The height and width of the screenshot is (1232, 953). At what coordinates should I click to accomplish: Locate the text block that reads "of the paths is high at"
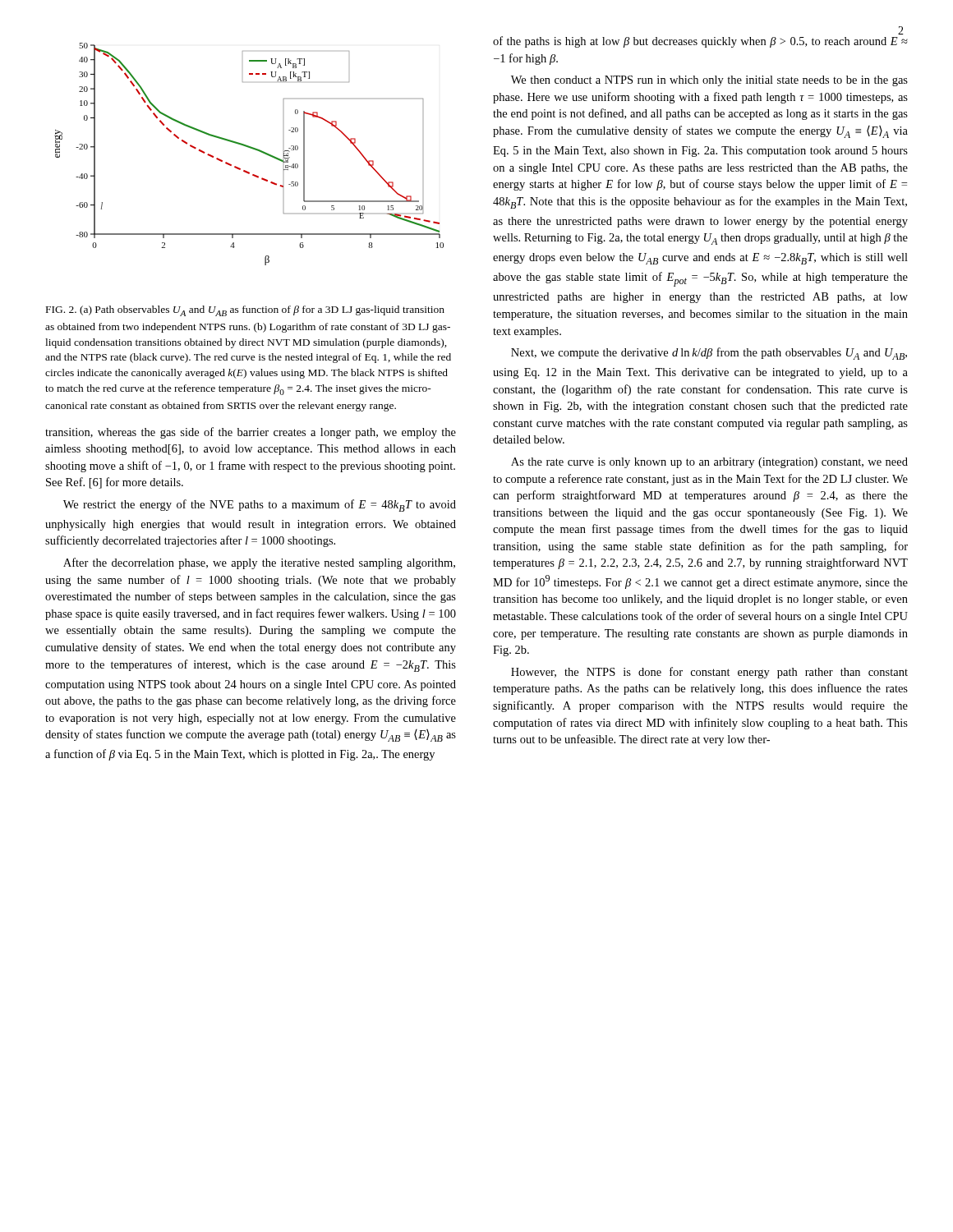700,390
